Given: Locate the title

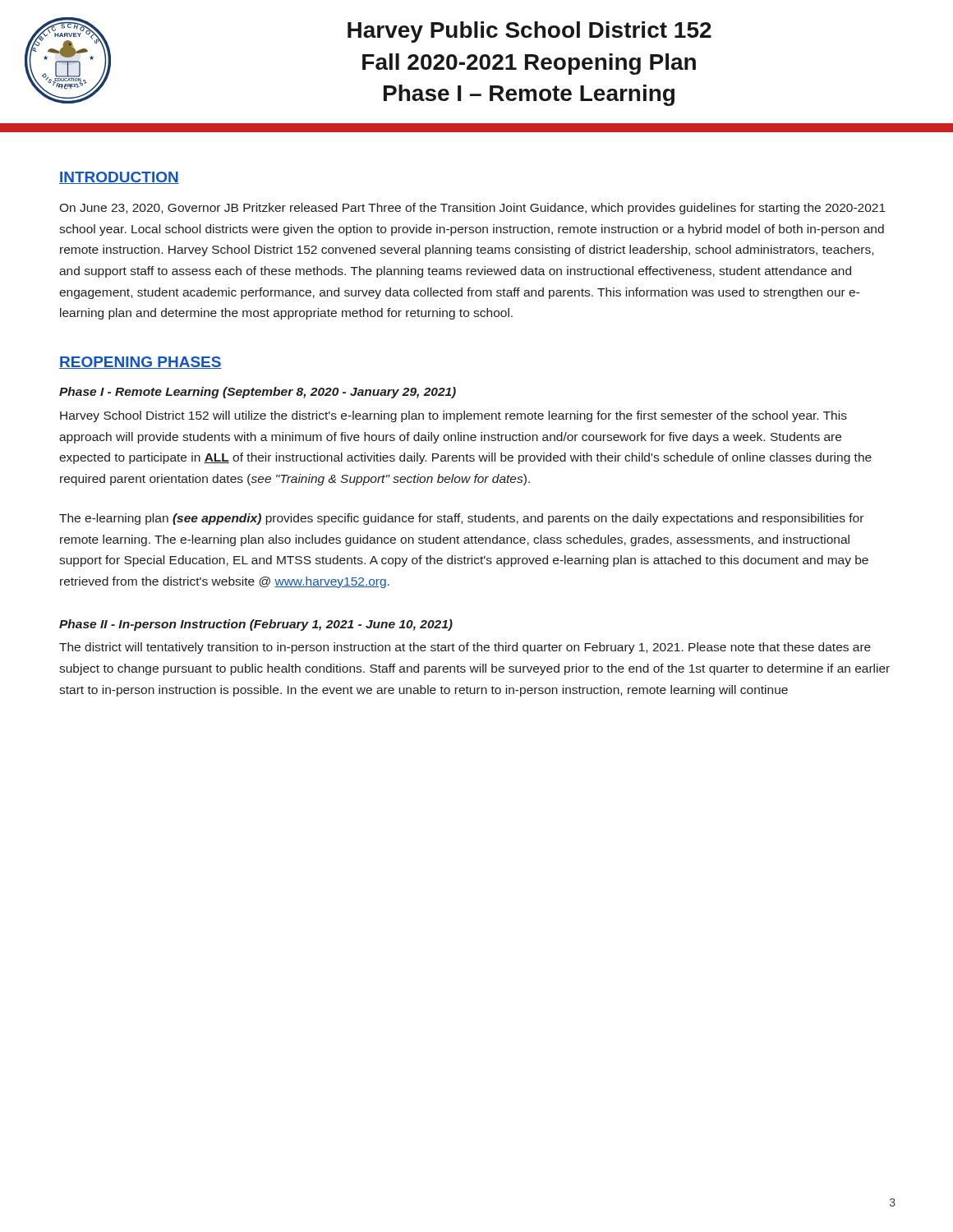Looking at the screenshot, I should click(529, 62).
